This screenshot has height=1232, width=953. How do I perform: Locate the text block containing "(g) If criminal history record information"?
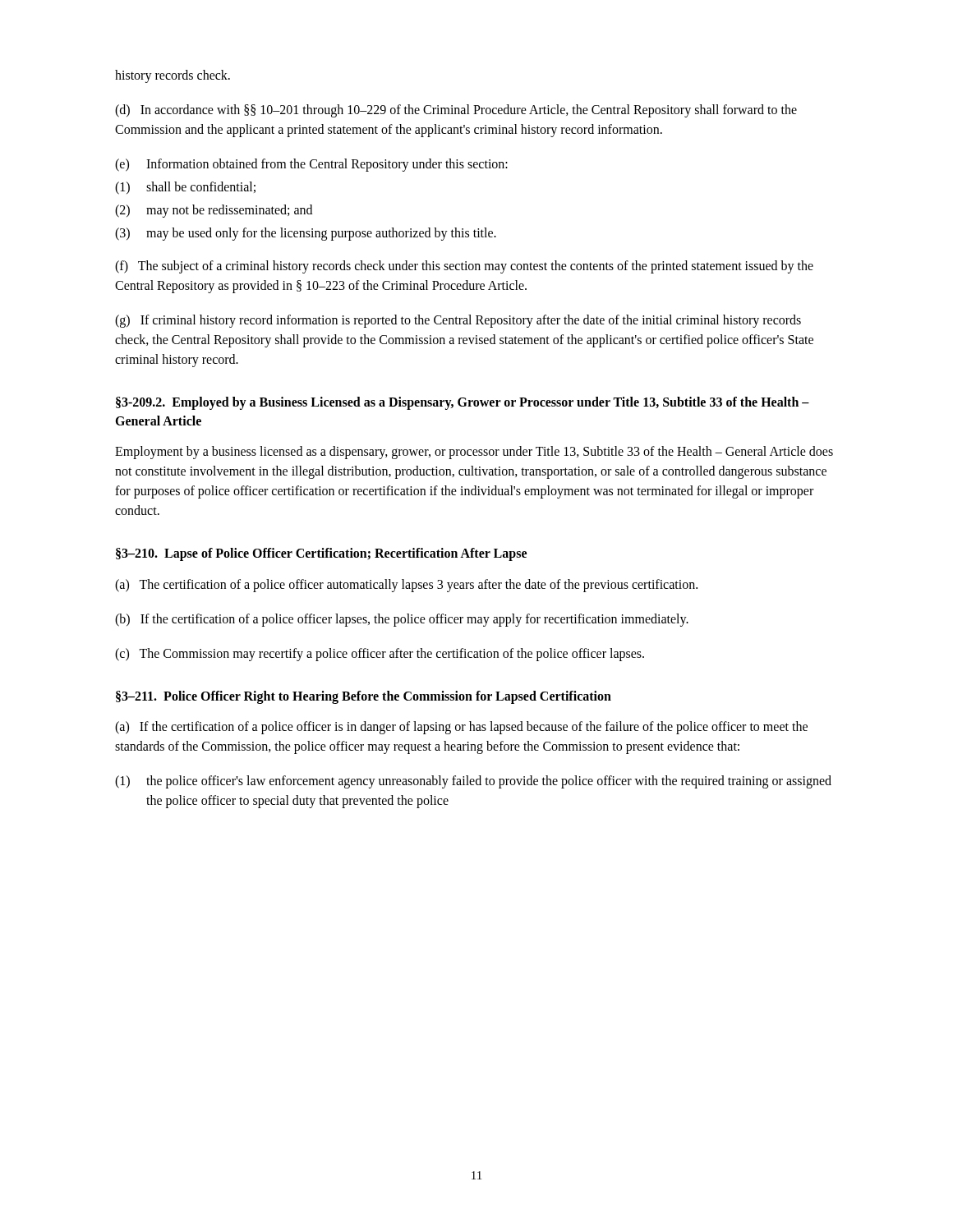pos(464,340)
